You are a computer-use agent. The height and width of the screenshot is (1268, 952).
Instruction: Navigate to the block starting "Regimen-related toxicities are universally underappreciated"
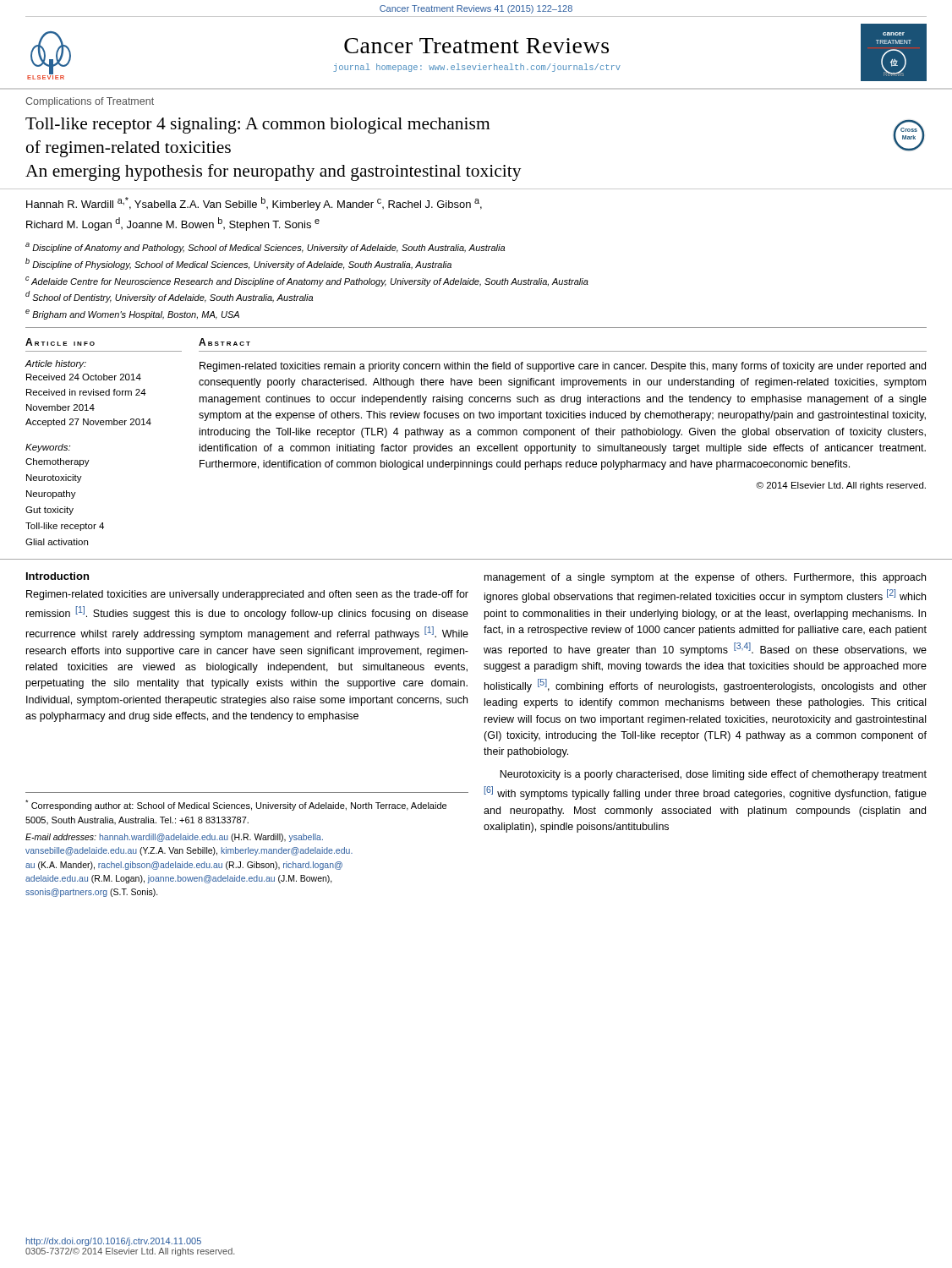247,656
